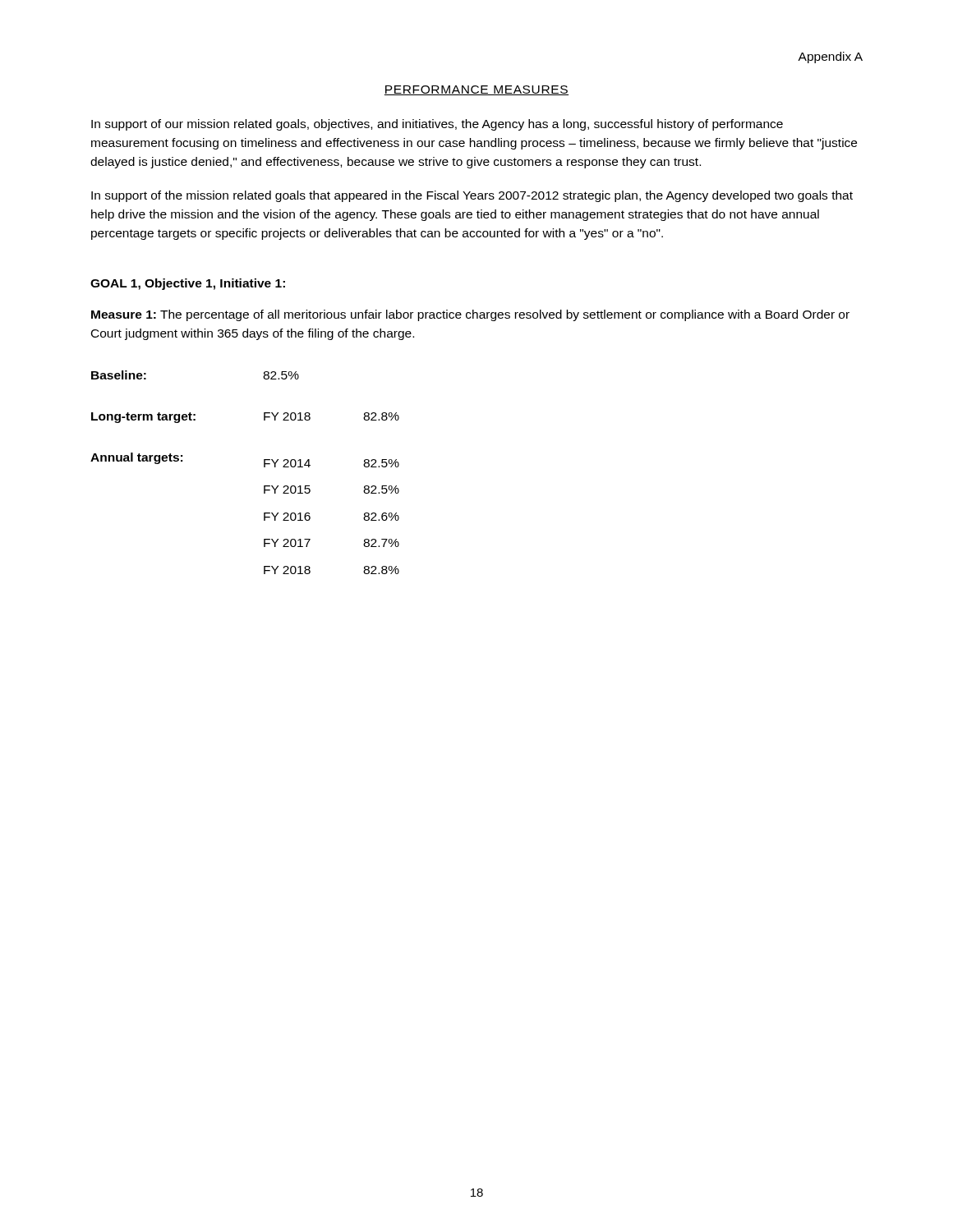Locate the text "Long-term target: FY 201882.8%"
Image resolution: width=953 pixels, height=1232 pixels.
coord(143,418)
